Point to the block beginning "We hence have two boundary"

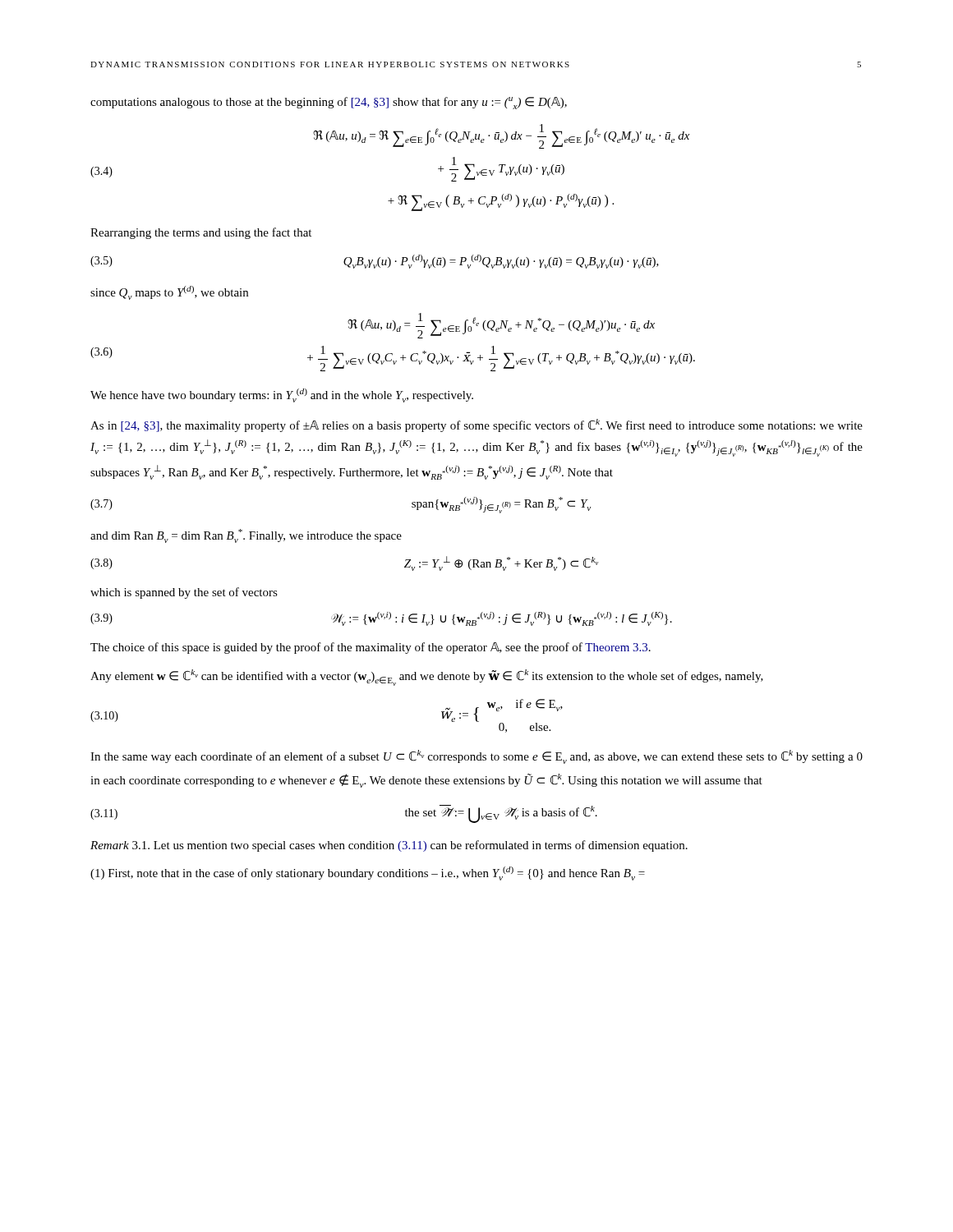(x=282, y=395)
